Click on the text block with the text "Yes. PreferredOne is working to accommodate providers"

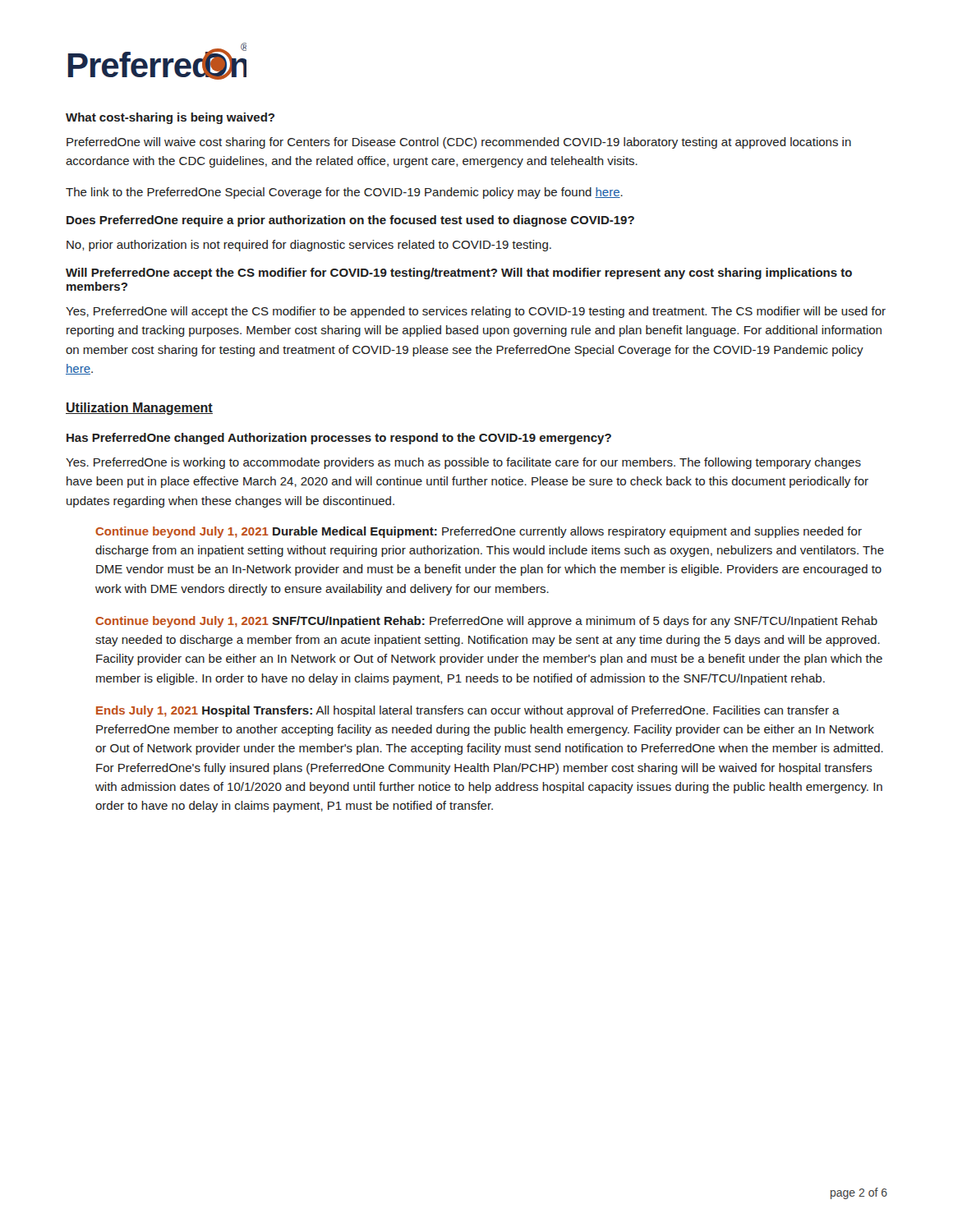coord(467,481)
